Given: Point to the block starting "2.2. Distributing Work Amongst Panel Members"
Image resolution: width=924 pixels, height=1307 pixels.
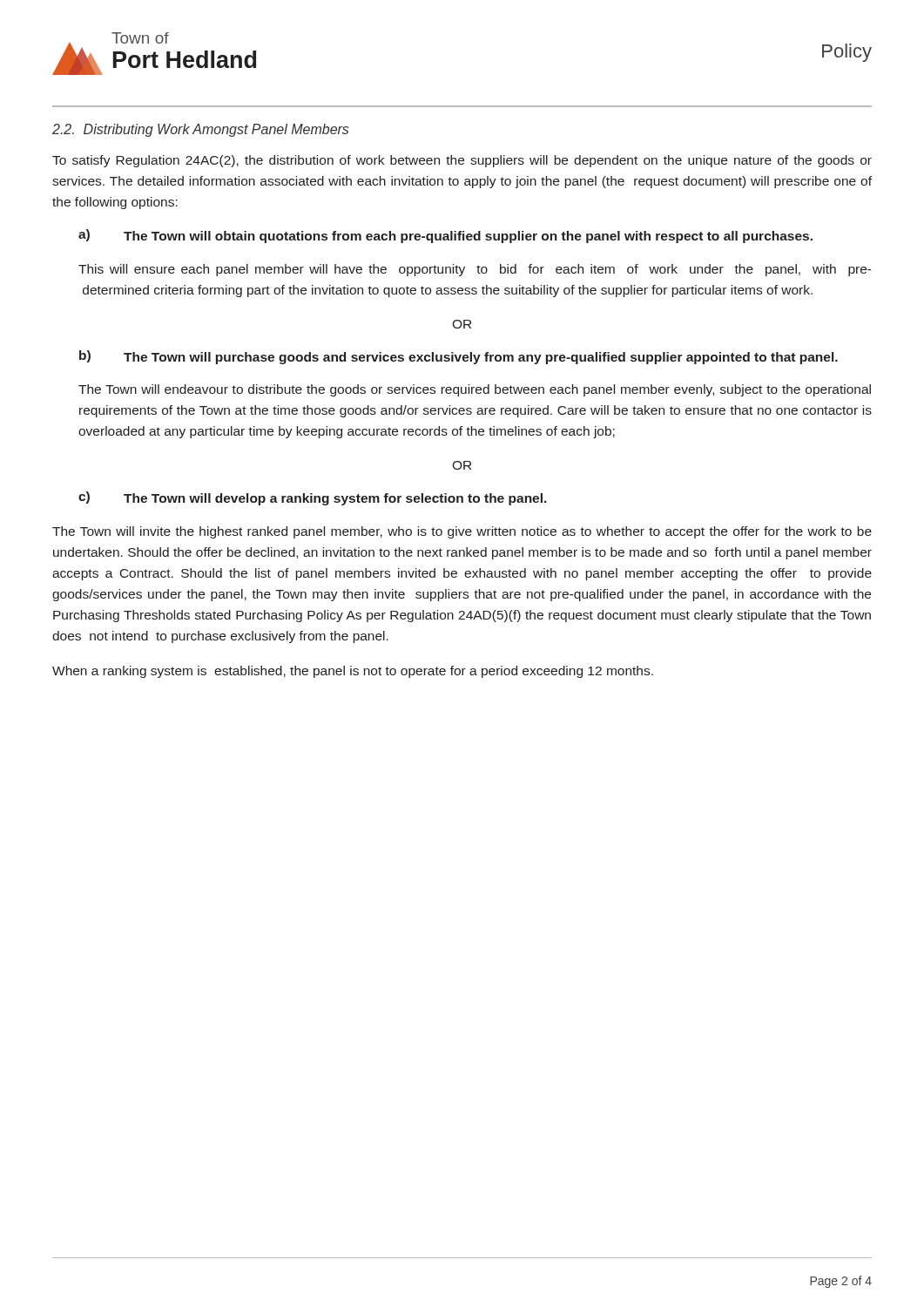Looking at the screenshot, I should tap(201, 129).
